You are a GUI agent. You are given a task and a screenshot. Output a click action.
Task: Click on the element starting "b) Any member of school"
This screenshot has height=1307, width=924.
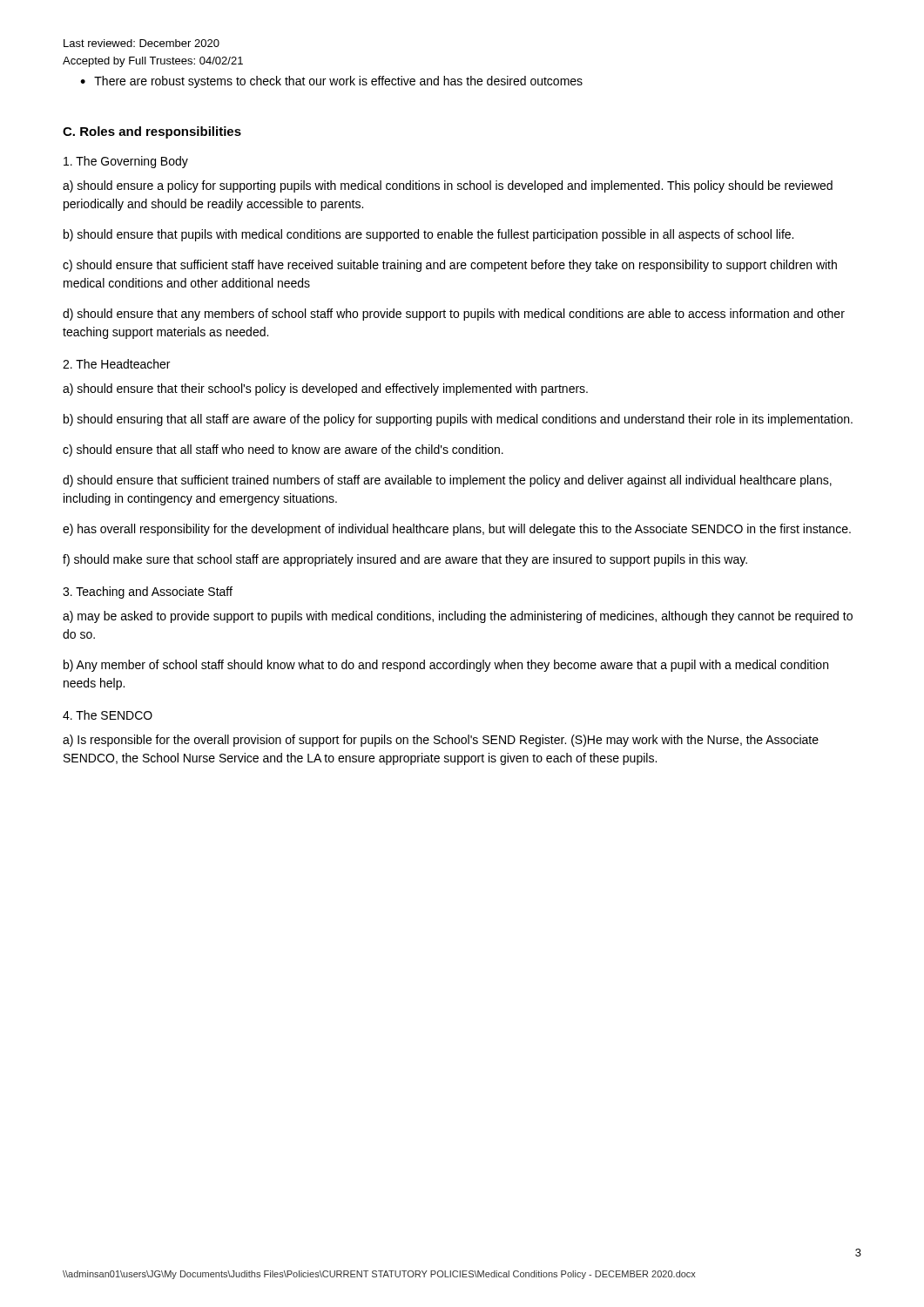pyautogui.click(x=446, y=674)
